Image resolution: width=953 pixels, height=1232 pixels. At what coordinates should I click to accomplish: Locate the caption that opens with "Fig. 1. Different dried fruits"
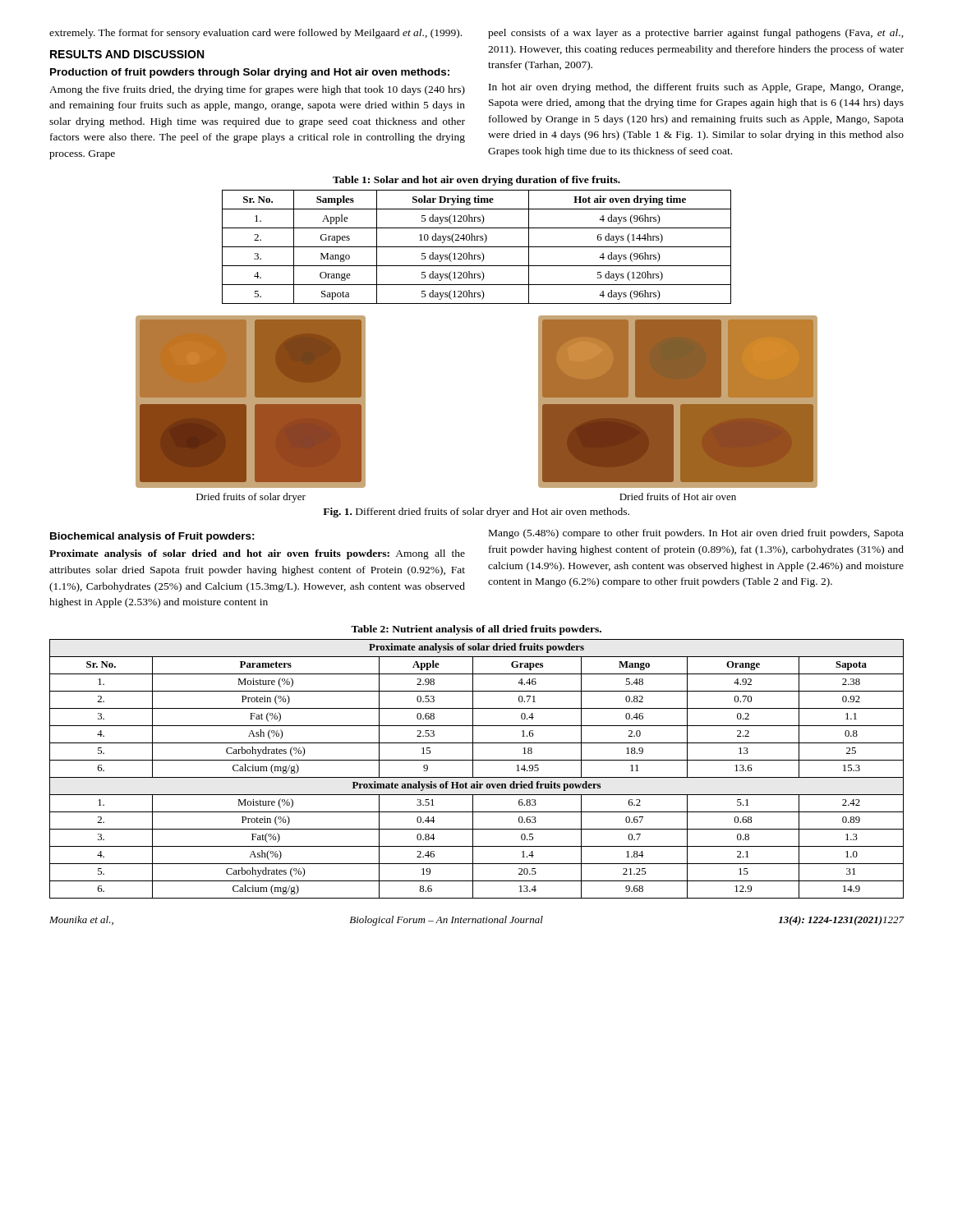coord(476,512)
